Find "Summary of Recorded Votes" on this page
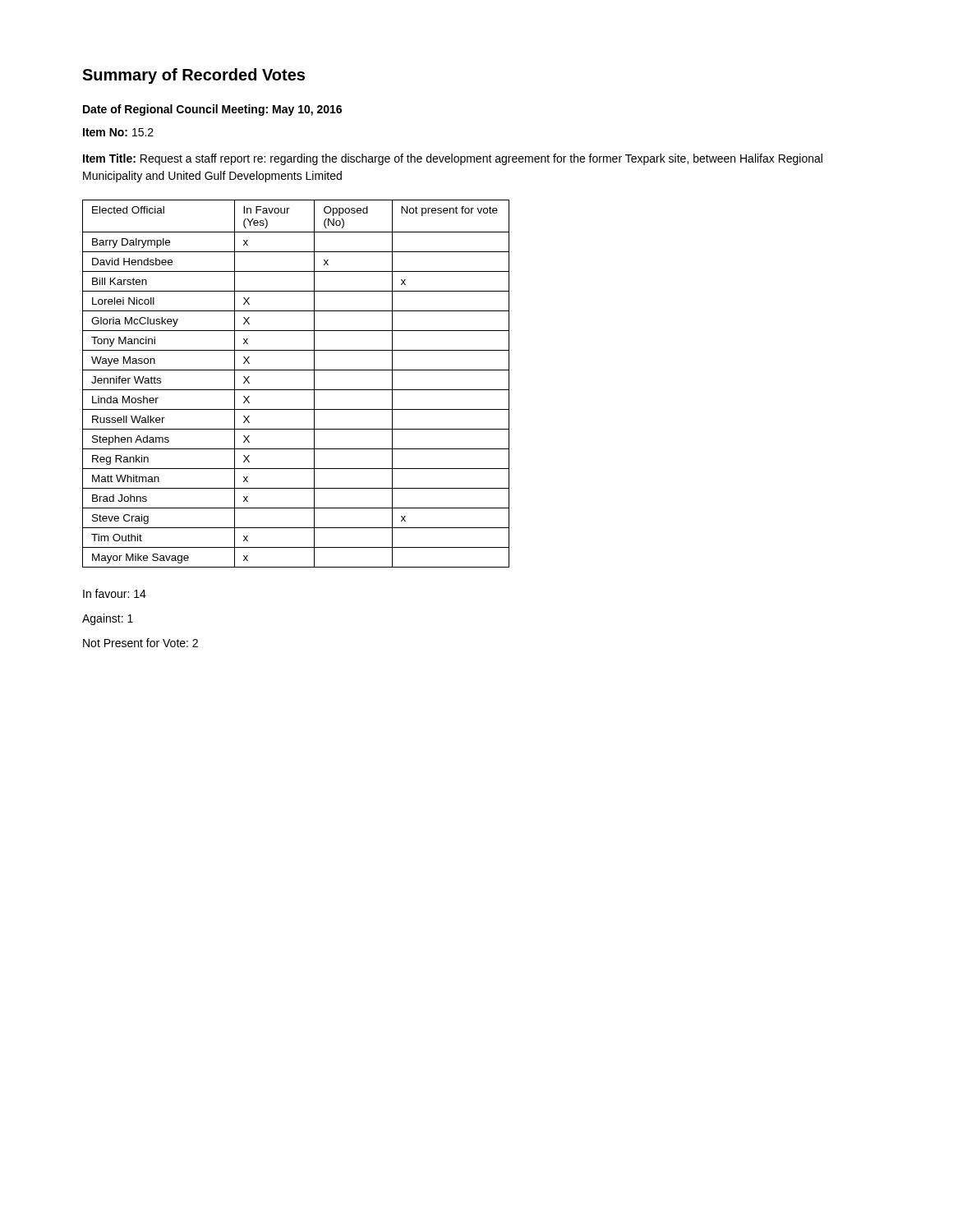The image size is (953, 1232). [194, 75]
